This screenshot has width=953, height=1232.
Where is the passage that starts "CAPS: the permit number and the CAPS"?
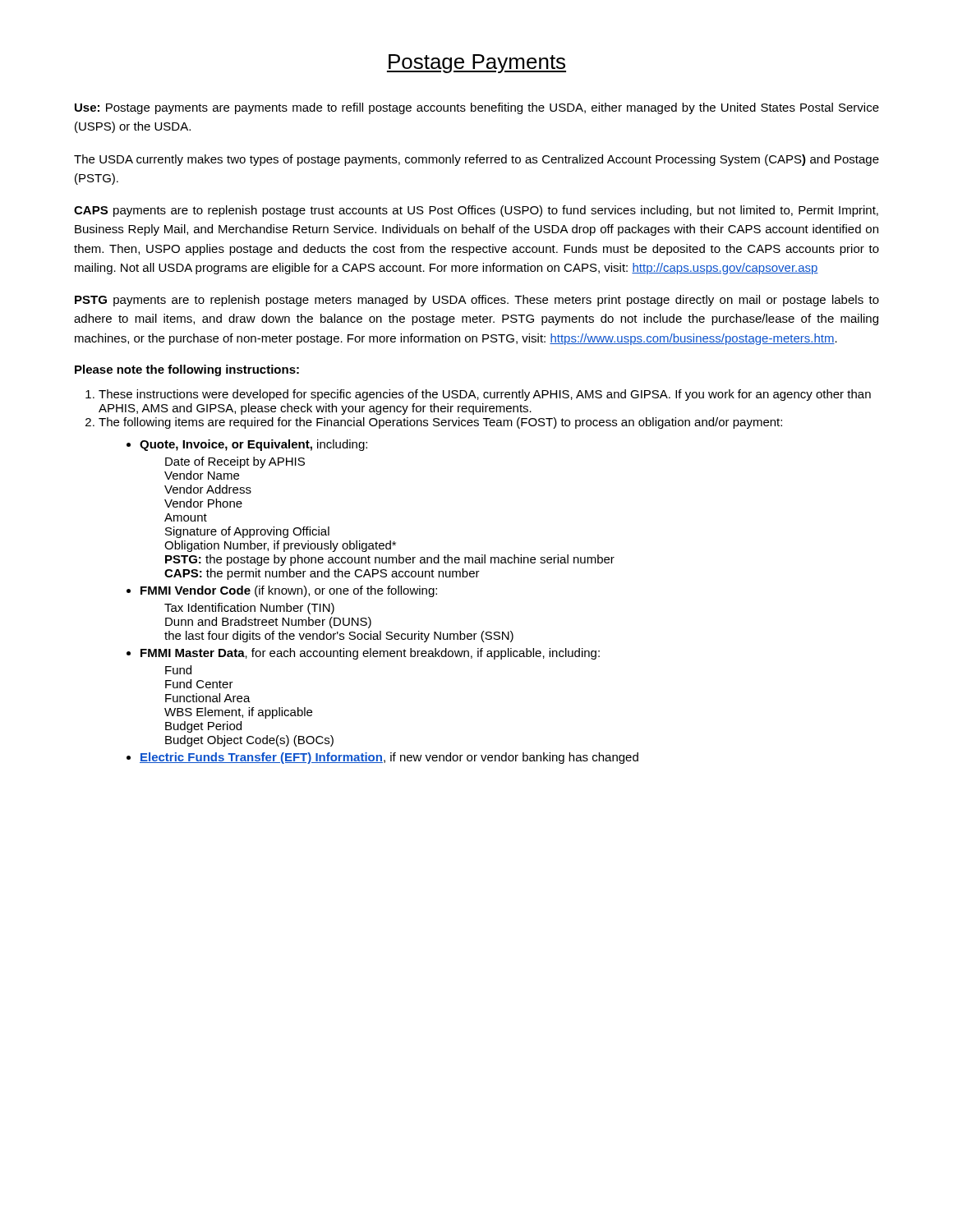click(522, 573)
